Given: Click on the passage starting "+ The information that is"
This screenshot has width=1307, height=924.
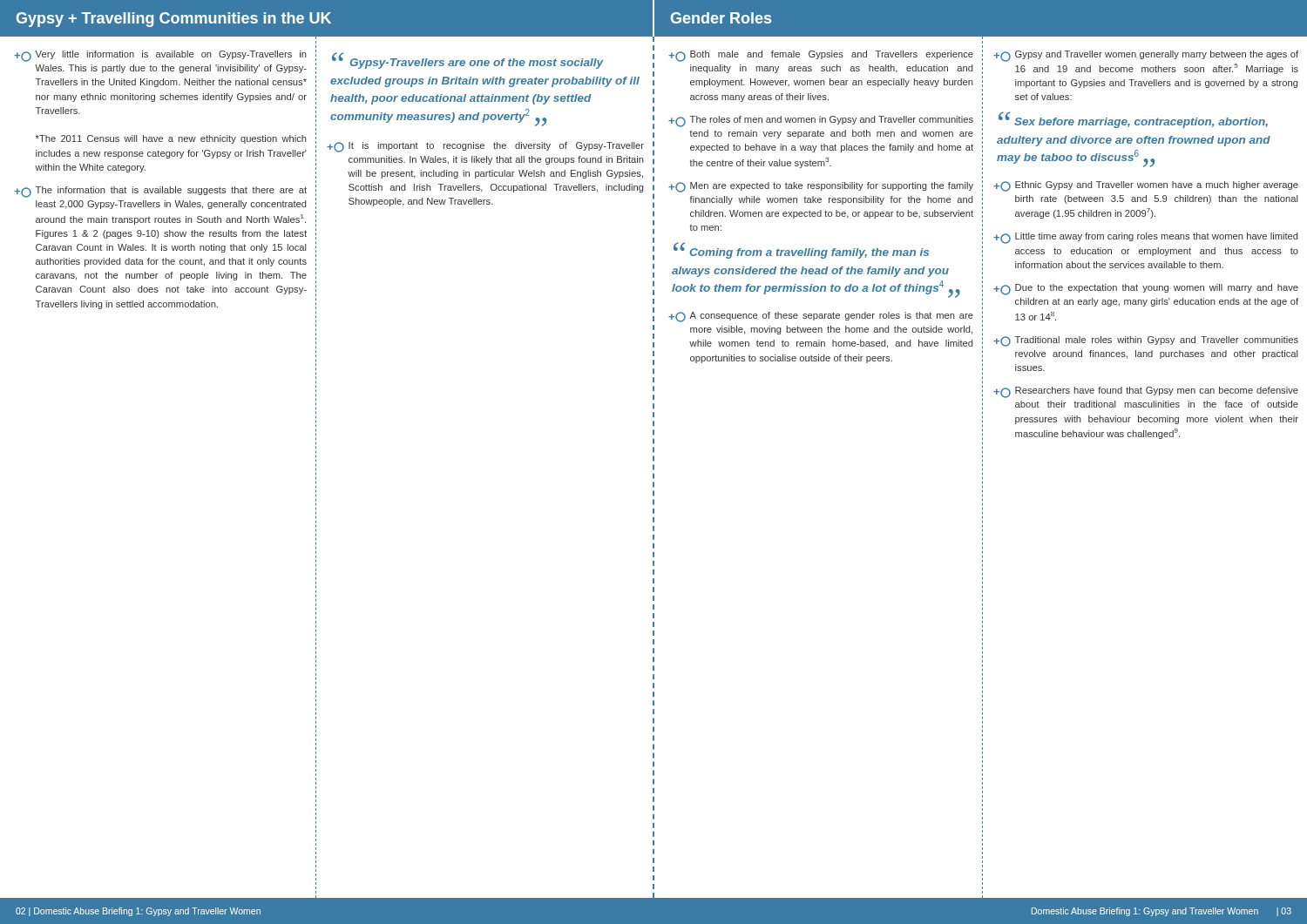Looking at the screenshot, I should point(160,247).
